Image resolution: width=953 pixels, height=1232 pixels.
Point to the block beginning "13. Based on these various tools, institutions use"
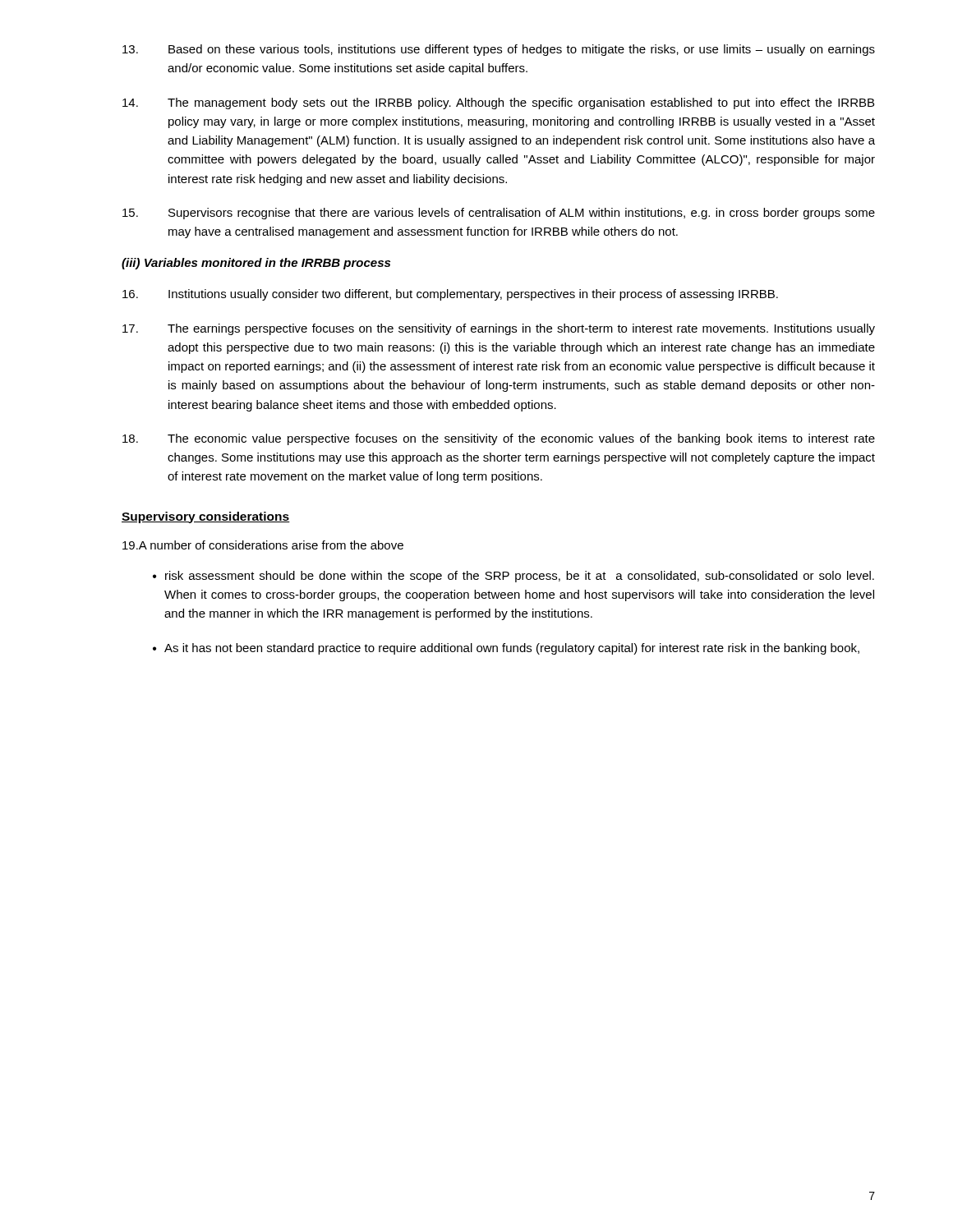click(498, 59)
